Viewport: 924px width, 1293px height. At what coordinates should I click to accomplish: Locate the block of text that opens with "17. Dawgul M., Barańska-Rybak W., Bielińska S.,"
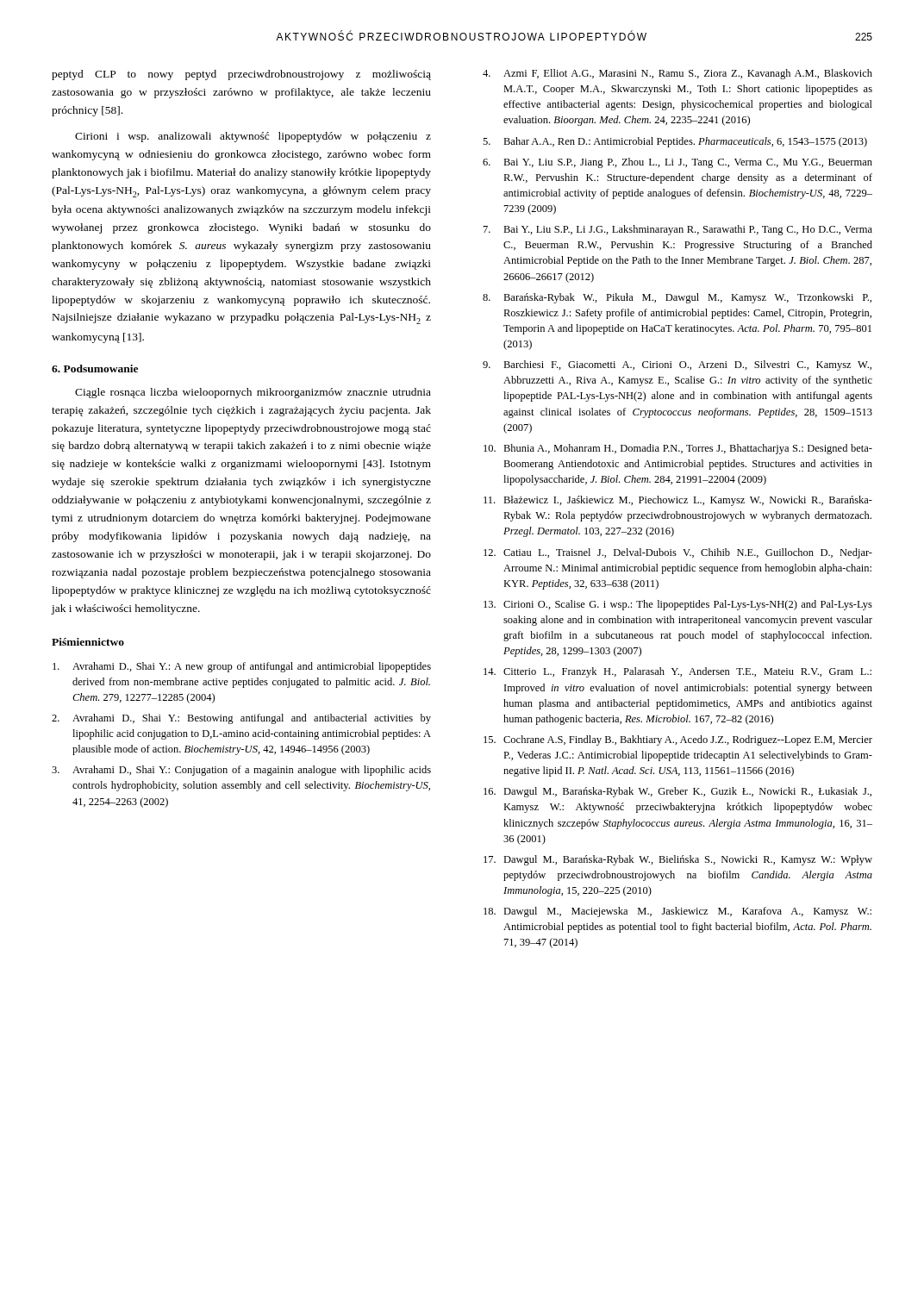click(x=677, y=875)
